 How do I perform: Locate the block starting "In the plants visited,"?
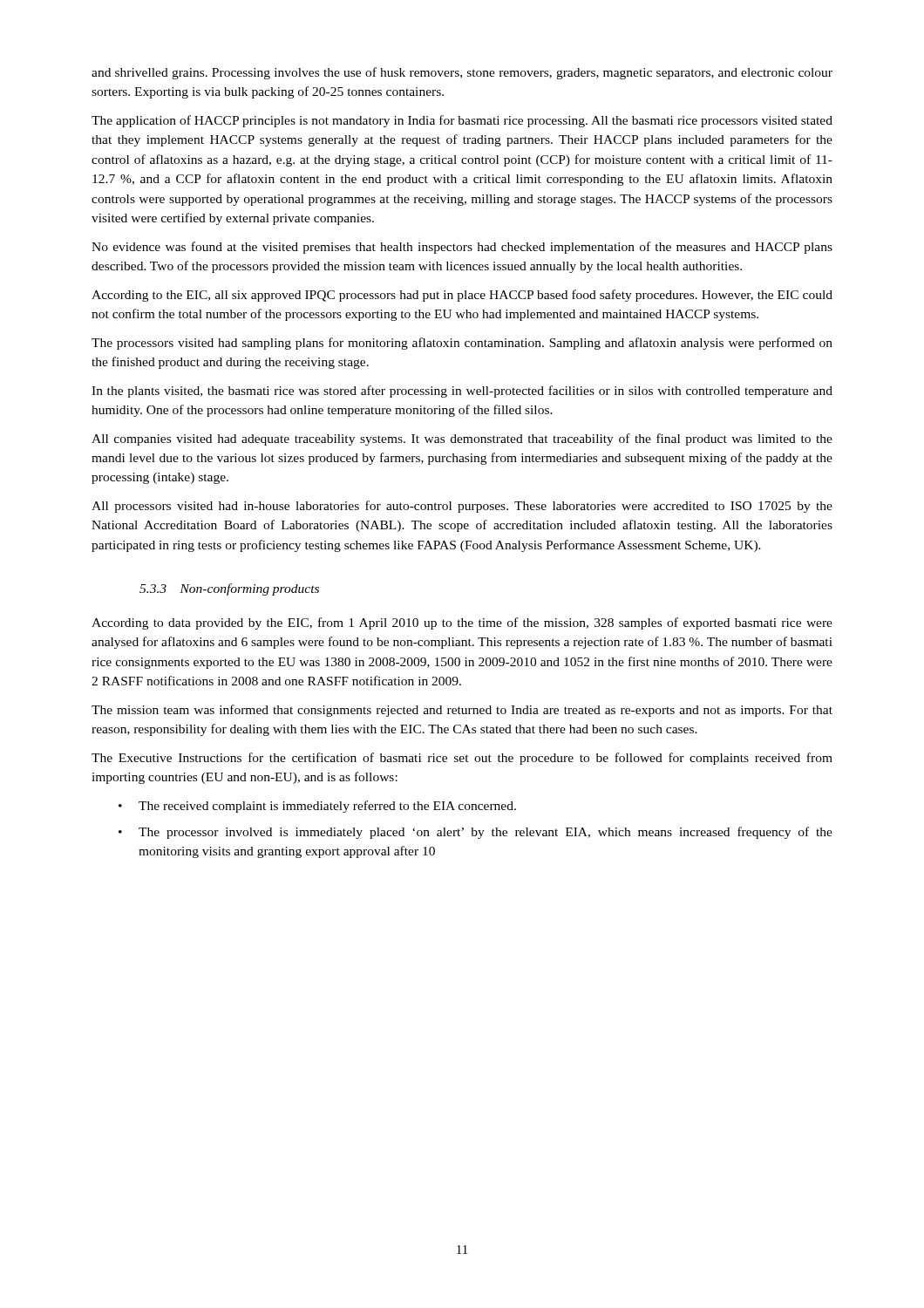tap(462, 400)
